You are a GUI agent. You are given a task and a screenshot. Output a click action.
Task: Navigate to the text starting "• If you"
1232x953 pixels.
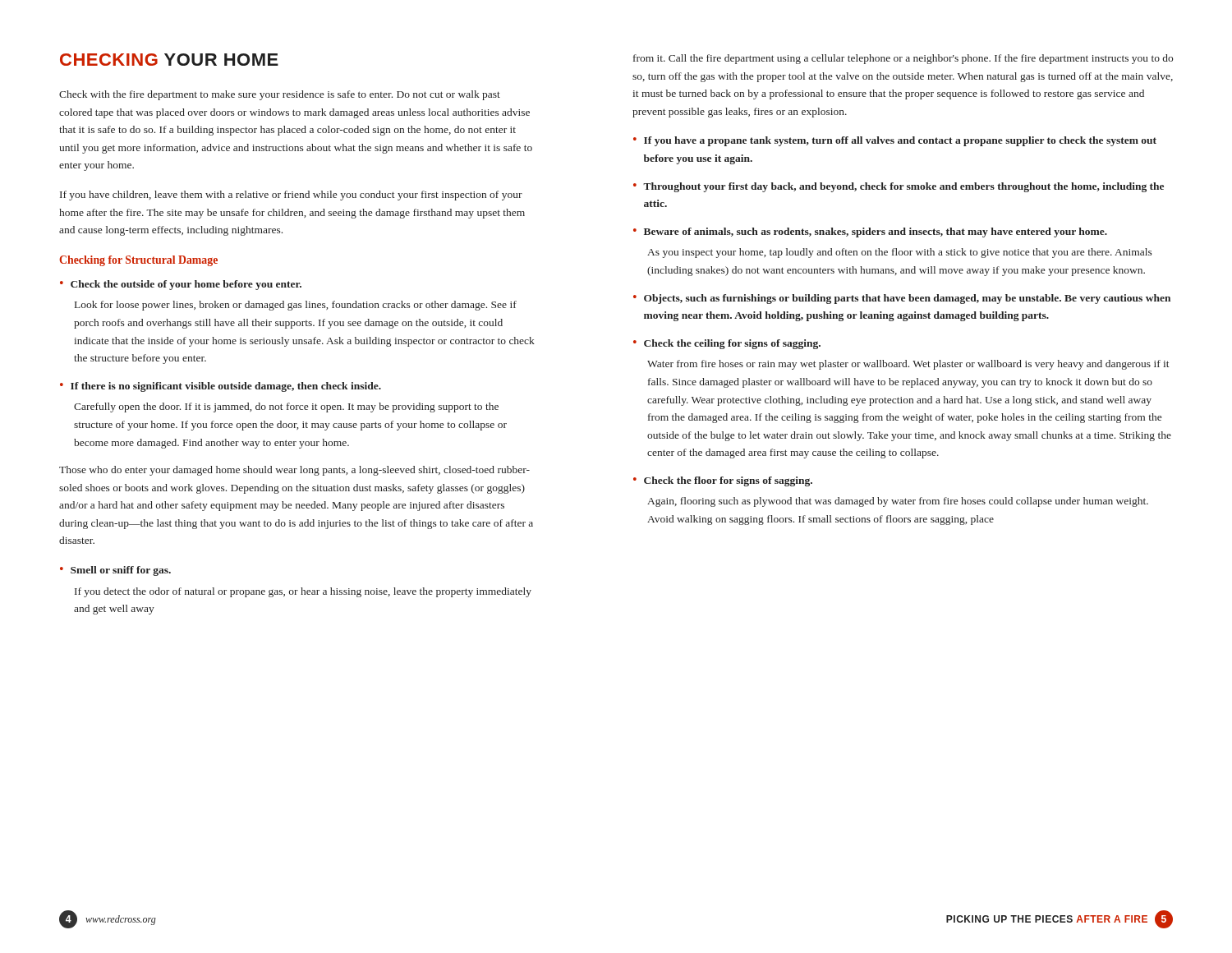[903, 150]
